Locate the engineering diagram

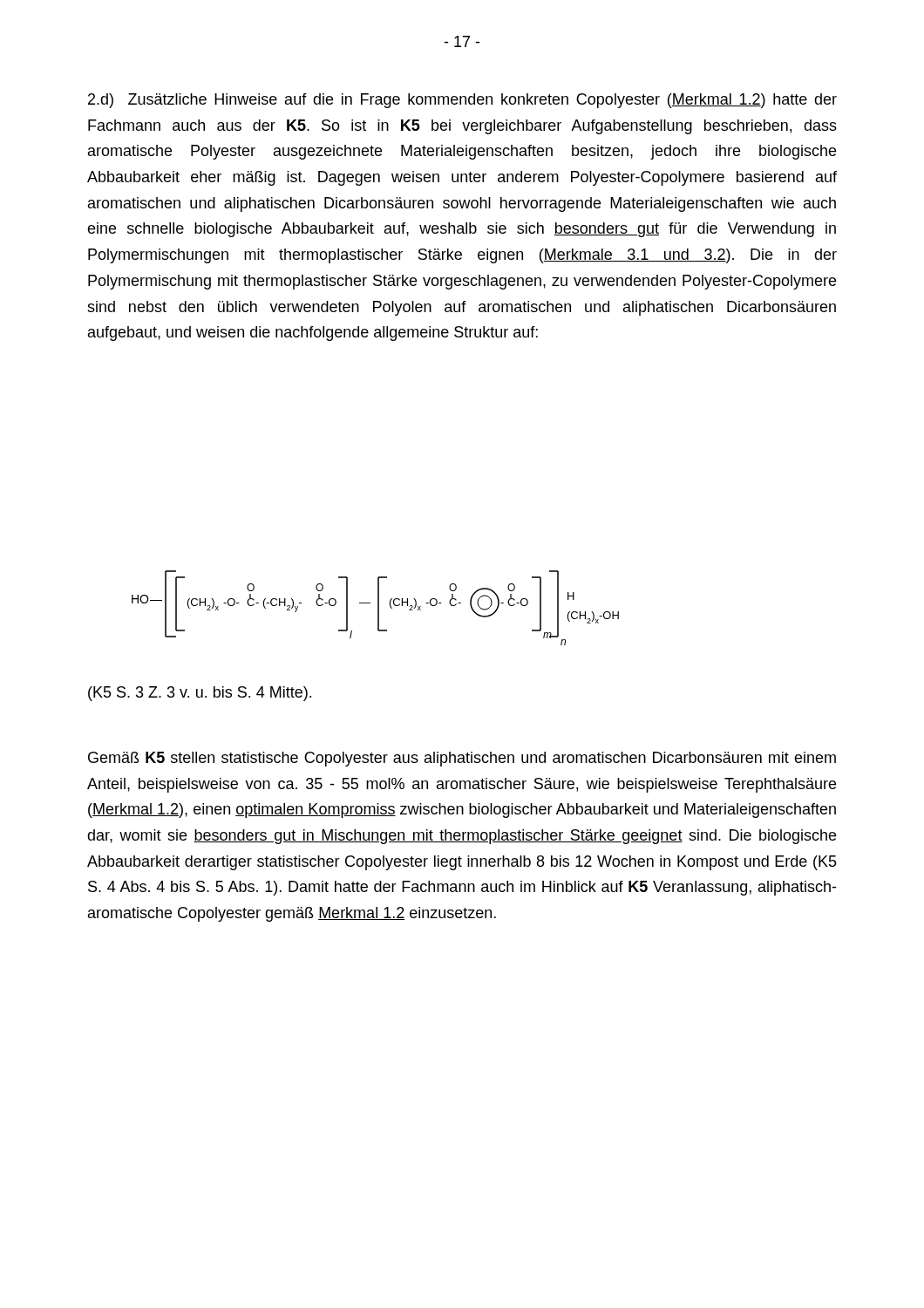pos(462,604)
